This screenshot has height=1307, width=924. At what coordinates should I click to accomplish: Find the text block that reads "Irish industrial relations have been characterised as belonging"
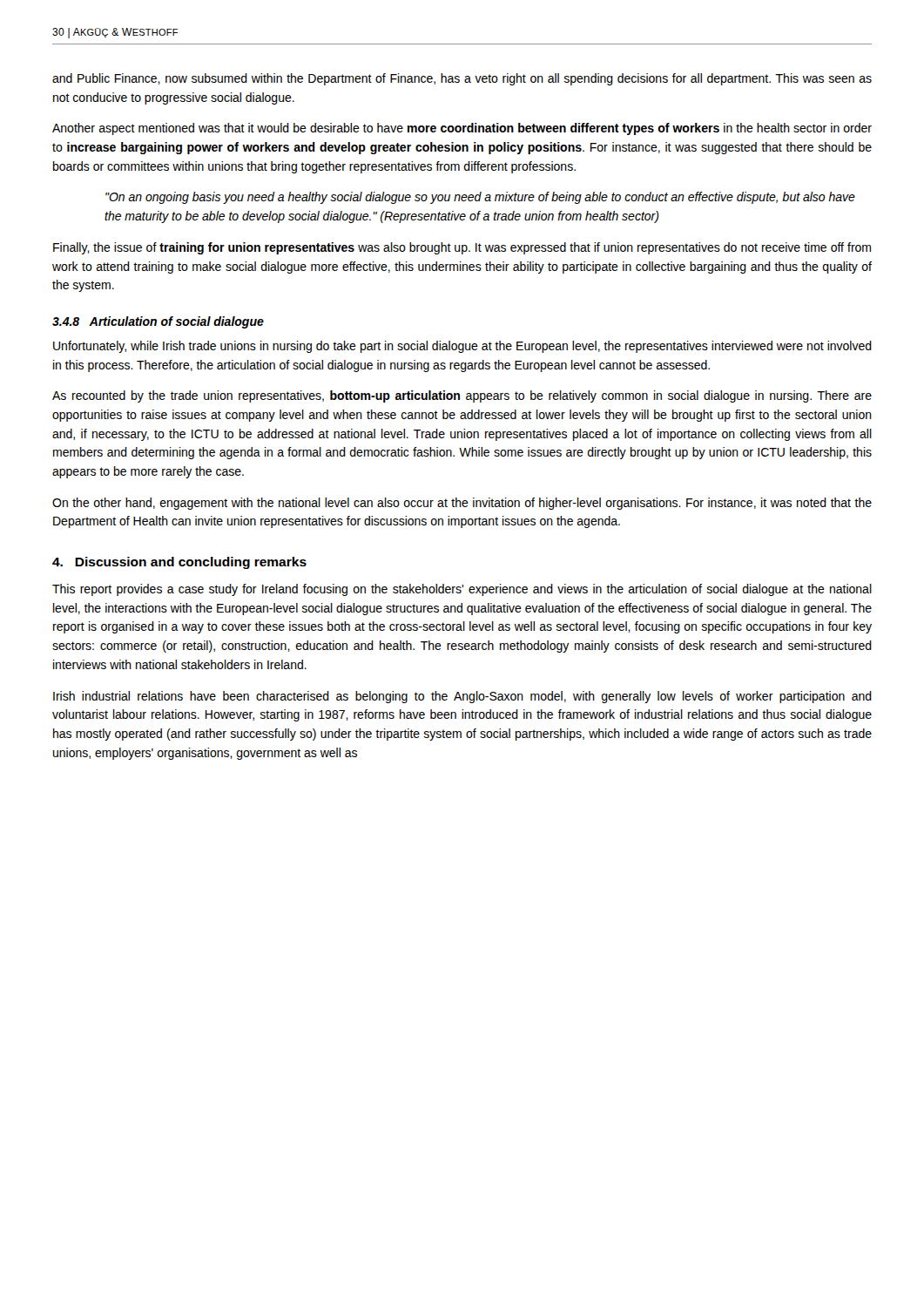coord(462,724)
